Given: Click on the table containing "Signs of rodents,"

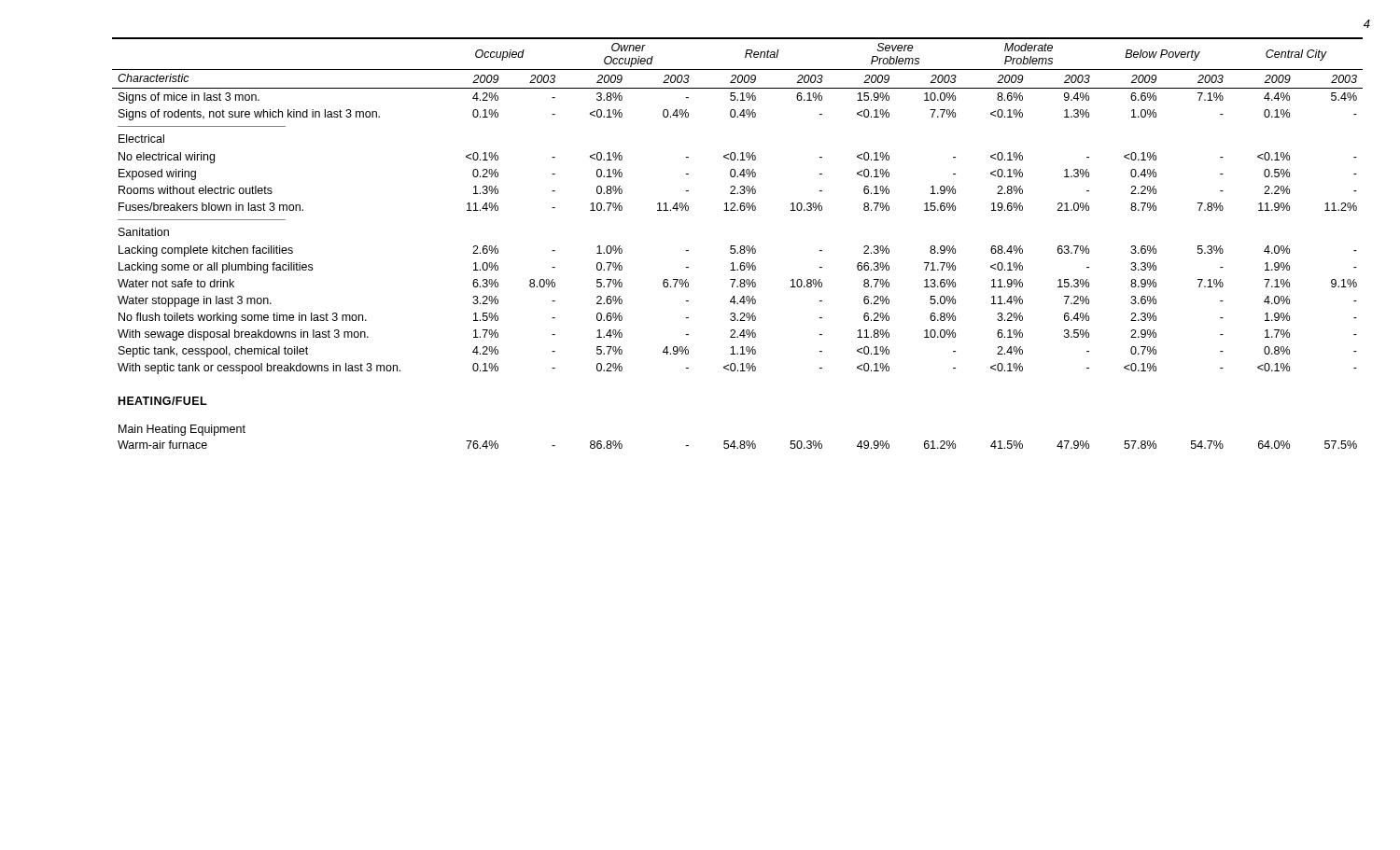Looking at the screenshot, I should [737, 245].
